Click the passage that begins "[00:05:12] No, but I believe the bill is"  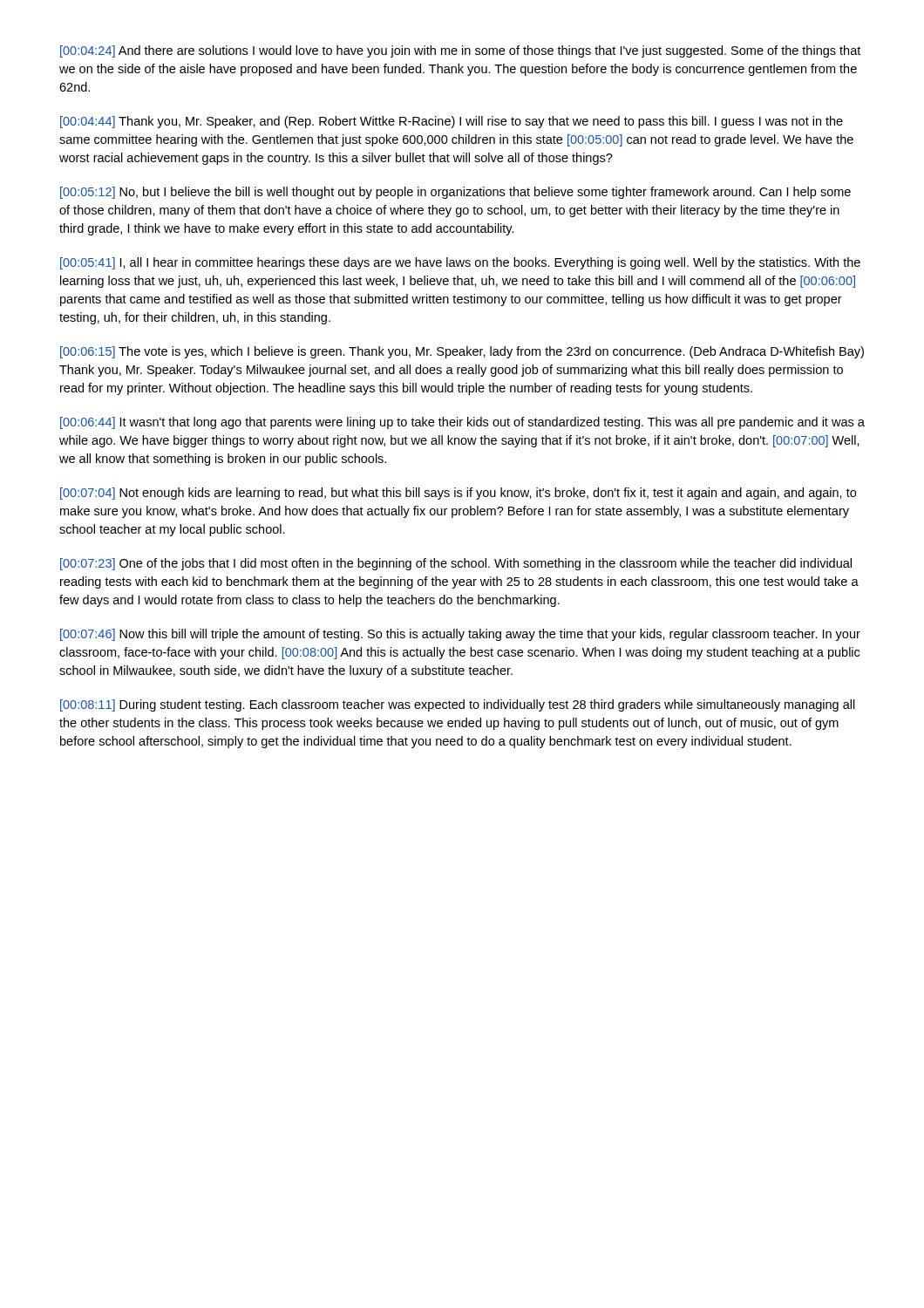pos(455,210)
